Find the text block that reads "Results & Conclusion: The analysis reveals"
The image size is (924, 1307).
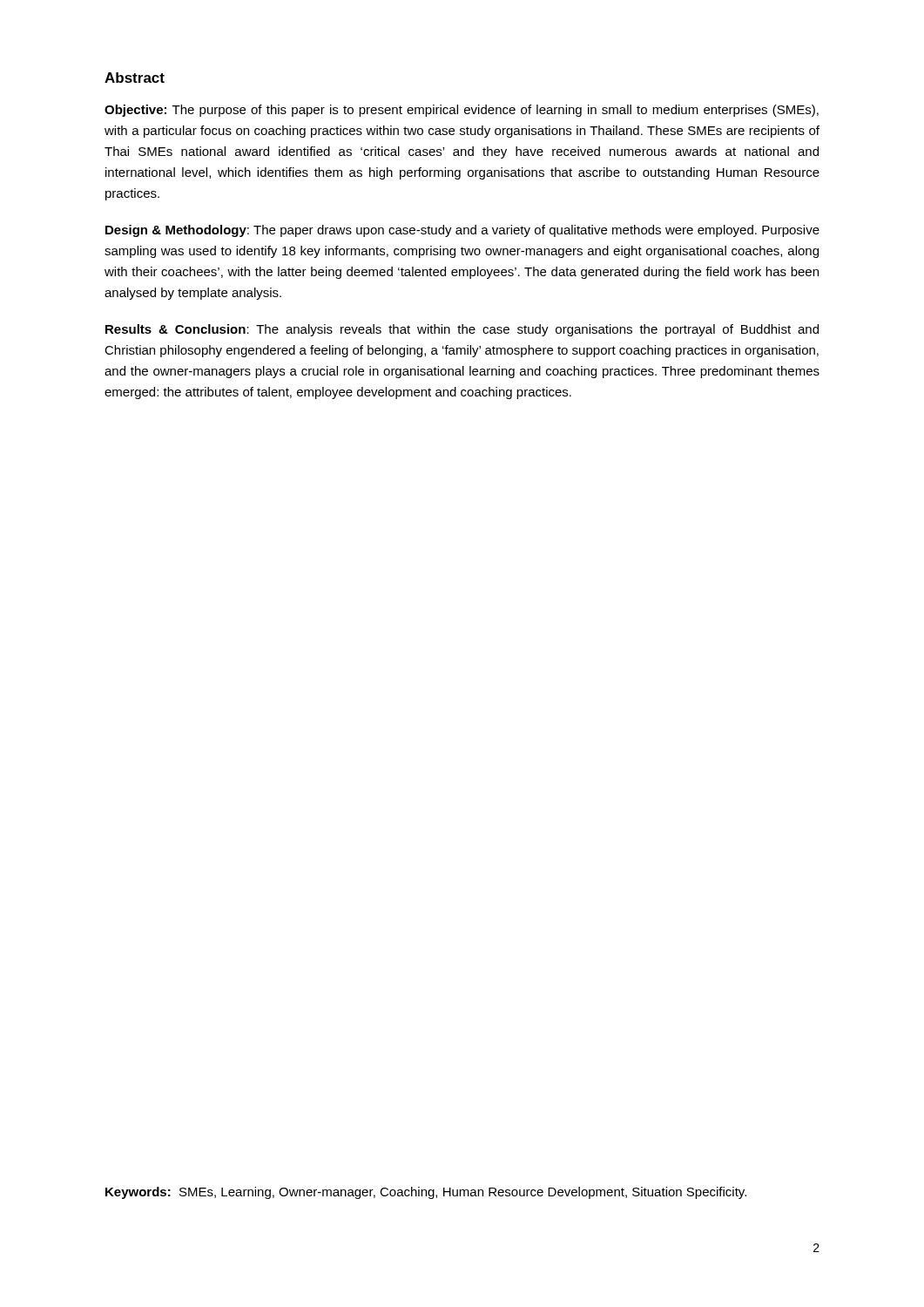462,360
